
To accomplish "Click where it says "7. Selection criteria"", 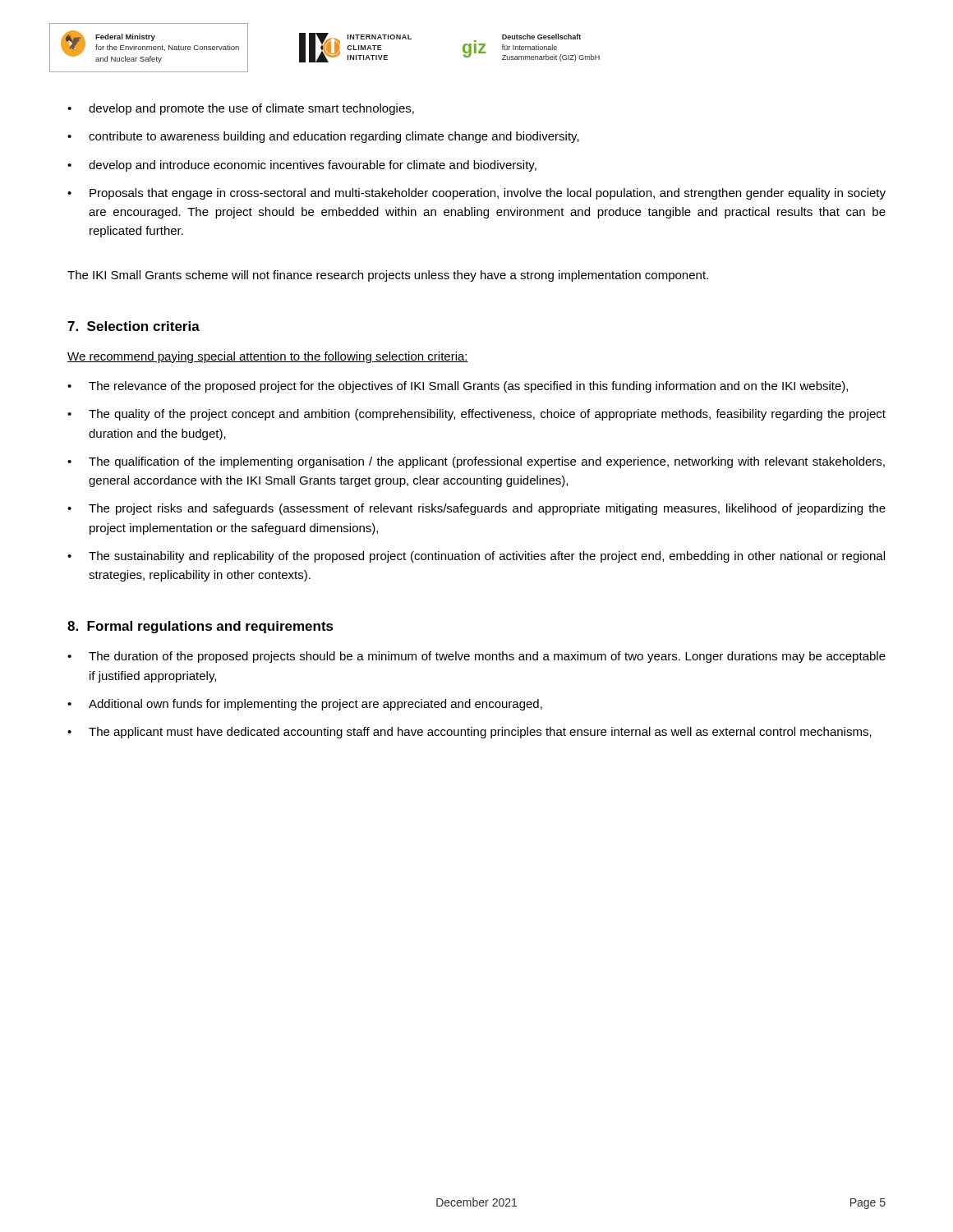I will click(x=133, y=326).
